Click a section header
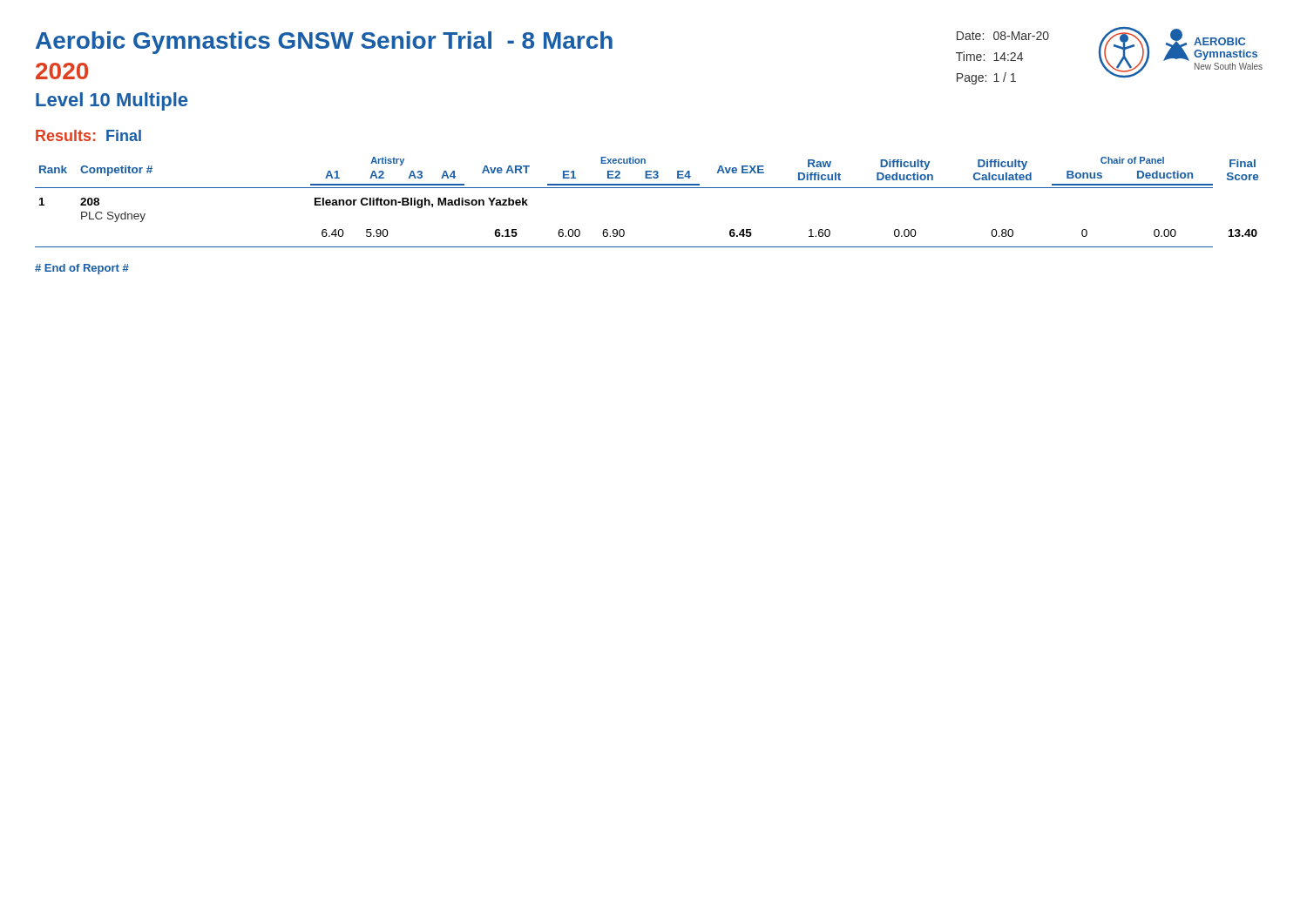The height and width of the screenshot is (924, 1307). pos(88,136)
